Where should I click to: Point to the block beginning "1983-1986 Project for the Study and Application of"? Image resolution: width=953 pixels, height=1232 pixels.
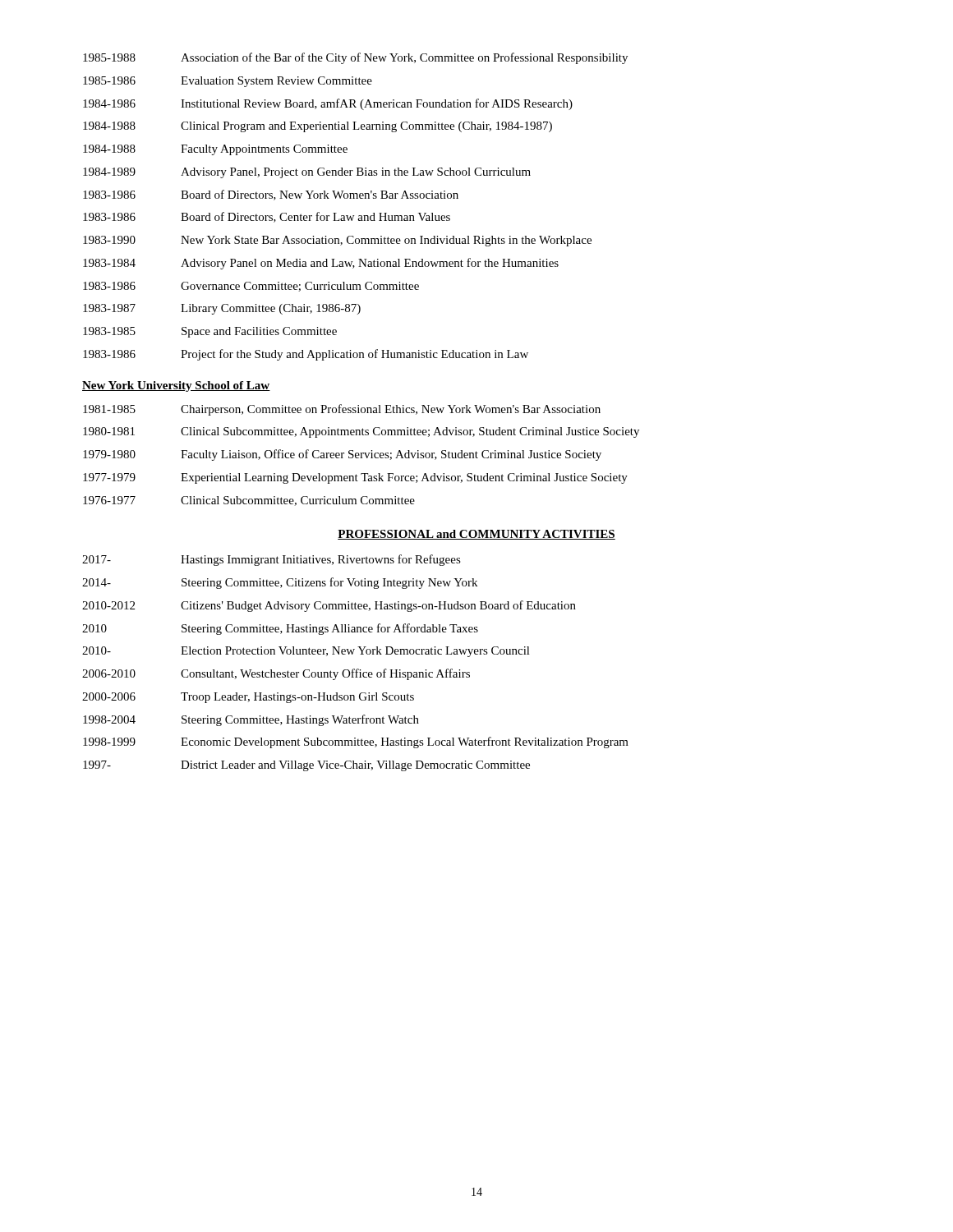476,355
